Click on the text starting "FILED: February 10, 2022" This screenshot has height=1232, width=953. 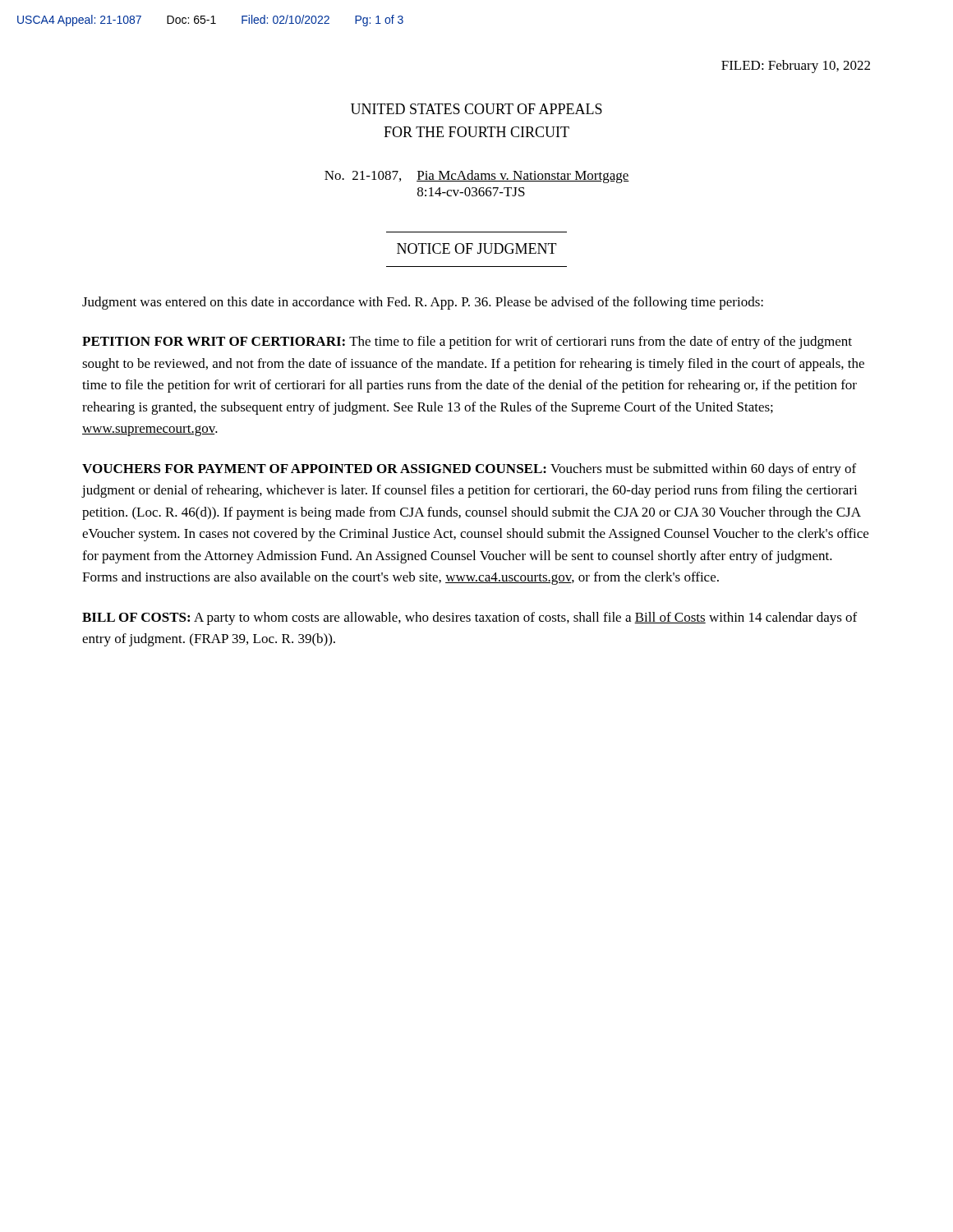pos(796,65)
